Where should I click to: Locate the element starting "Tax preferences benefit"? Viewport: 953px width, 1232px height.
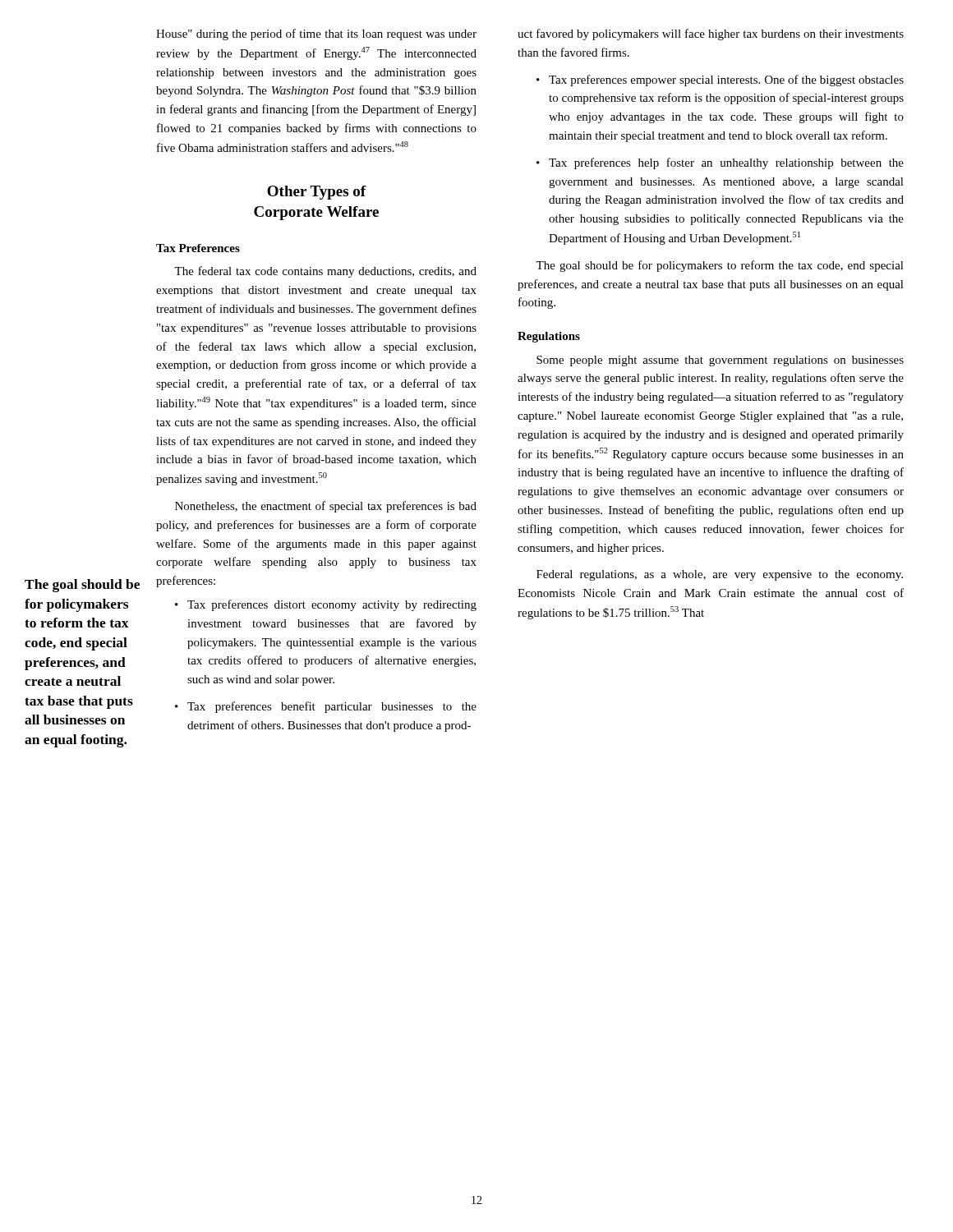[x=325, y=716]
